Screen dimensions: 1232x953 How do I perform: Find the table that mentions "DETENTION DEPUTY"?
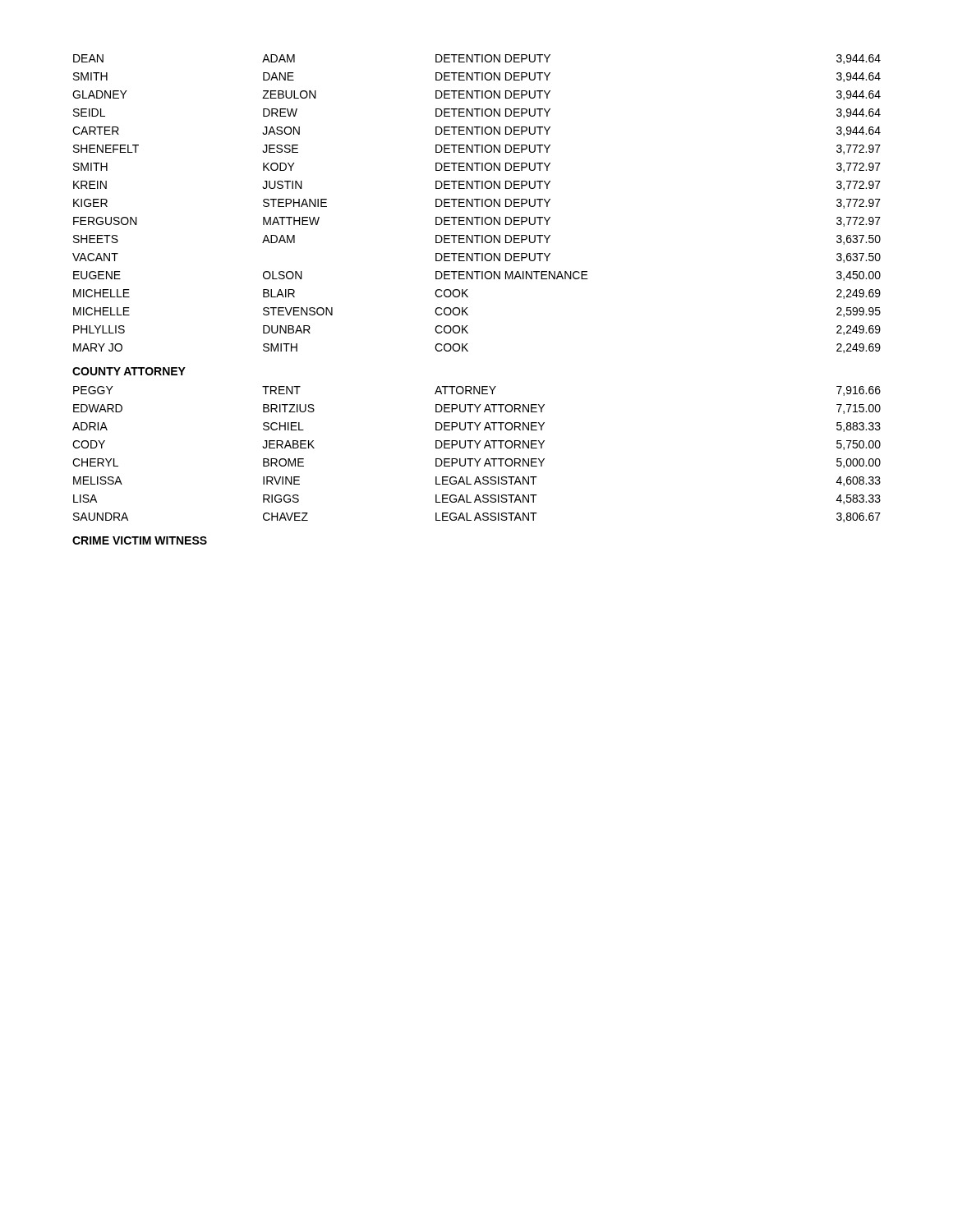coord(476,203)
